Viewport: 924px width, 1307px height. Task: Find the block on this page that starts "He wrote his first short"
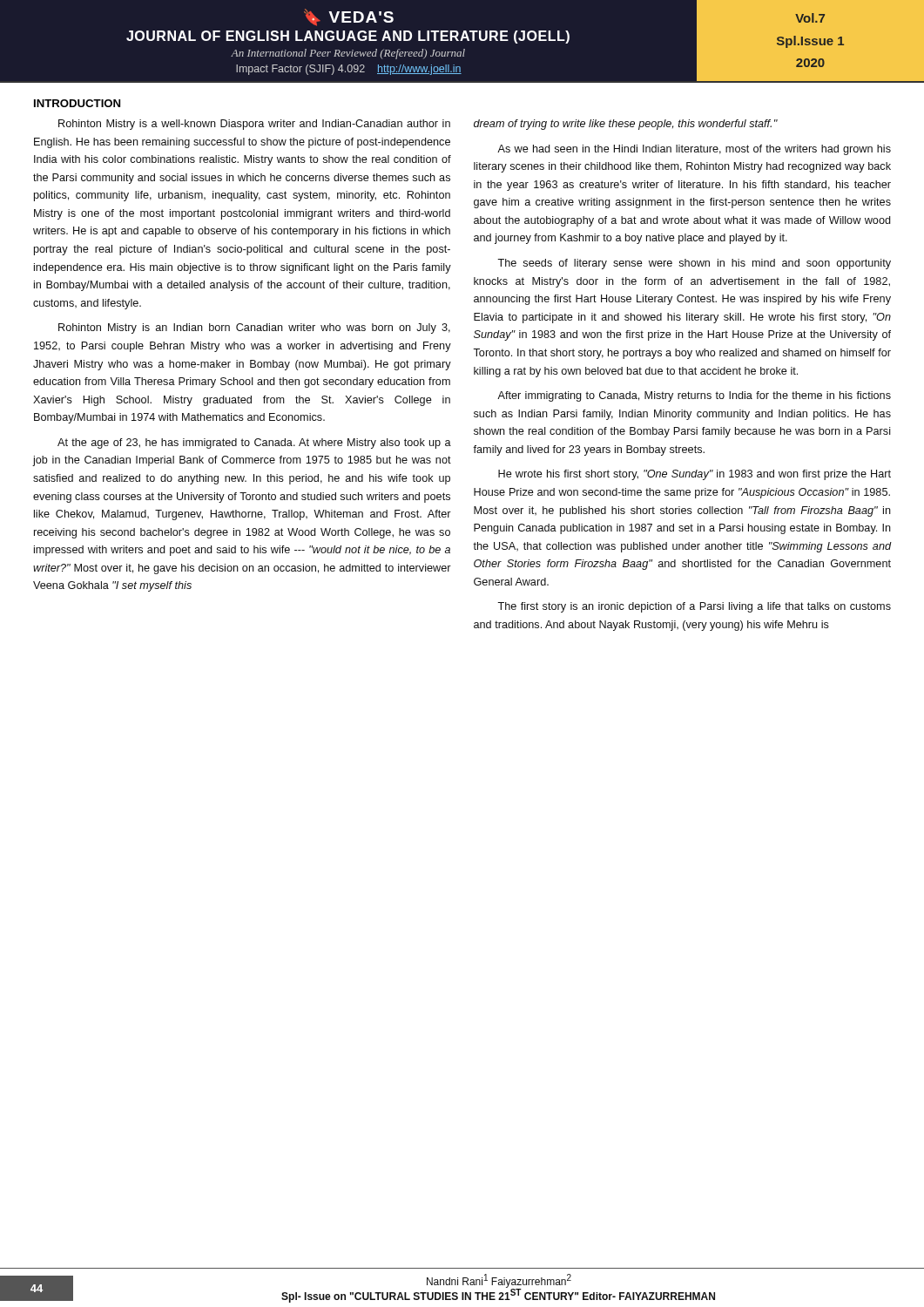[x=682, y=528]
